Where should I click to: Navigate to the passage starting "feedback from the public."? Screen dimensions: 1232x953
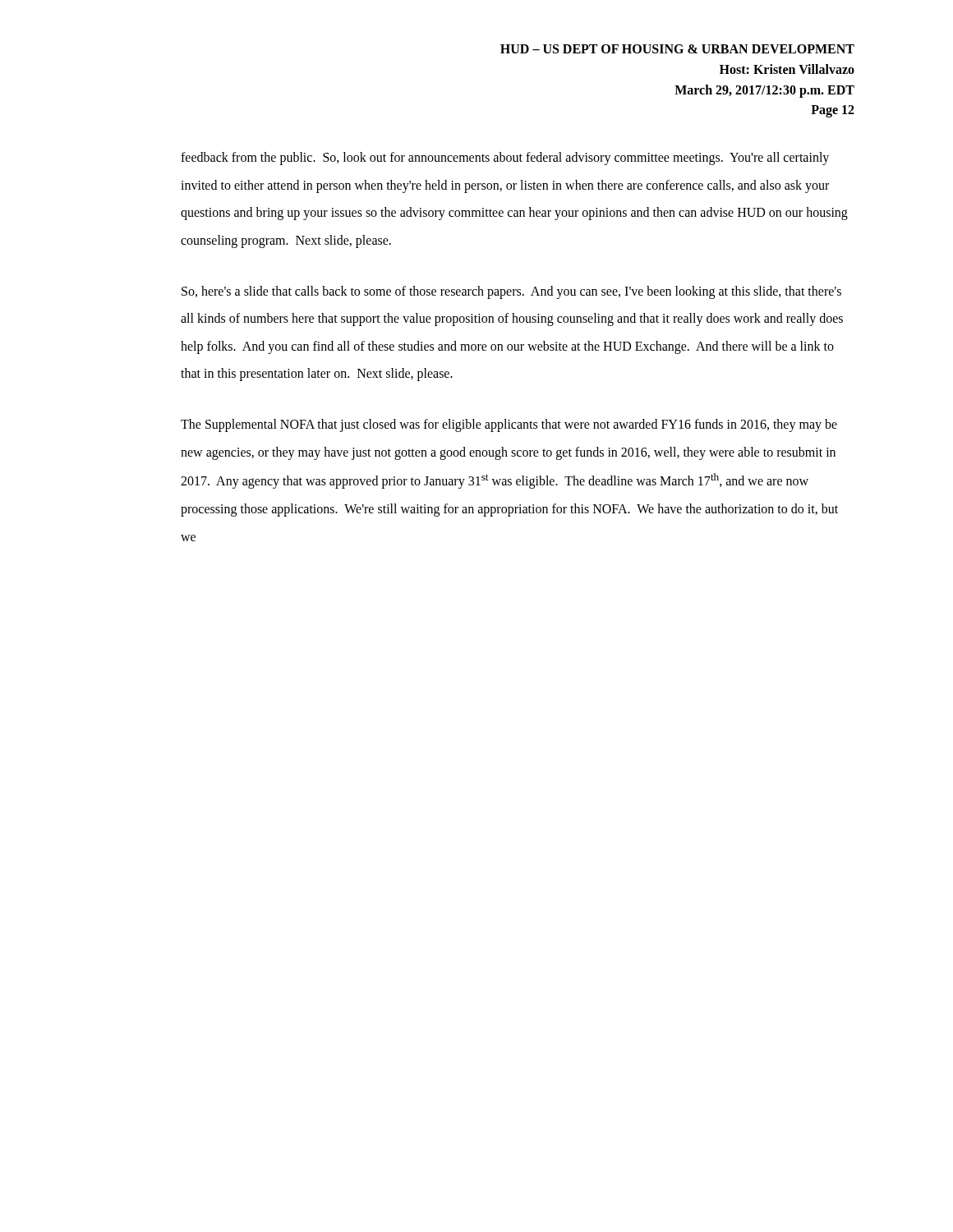(x=514, y=199)
